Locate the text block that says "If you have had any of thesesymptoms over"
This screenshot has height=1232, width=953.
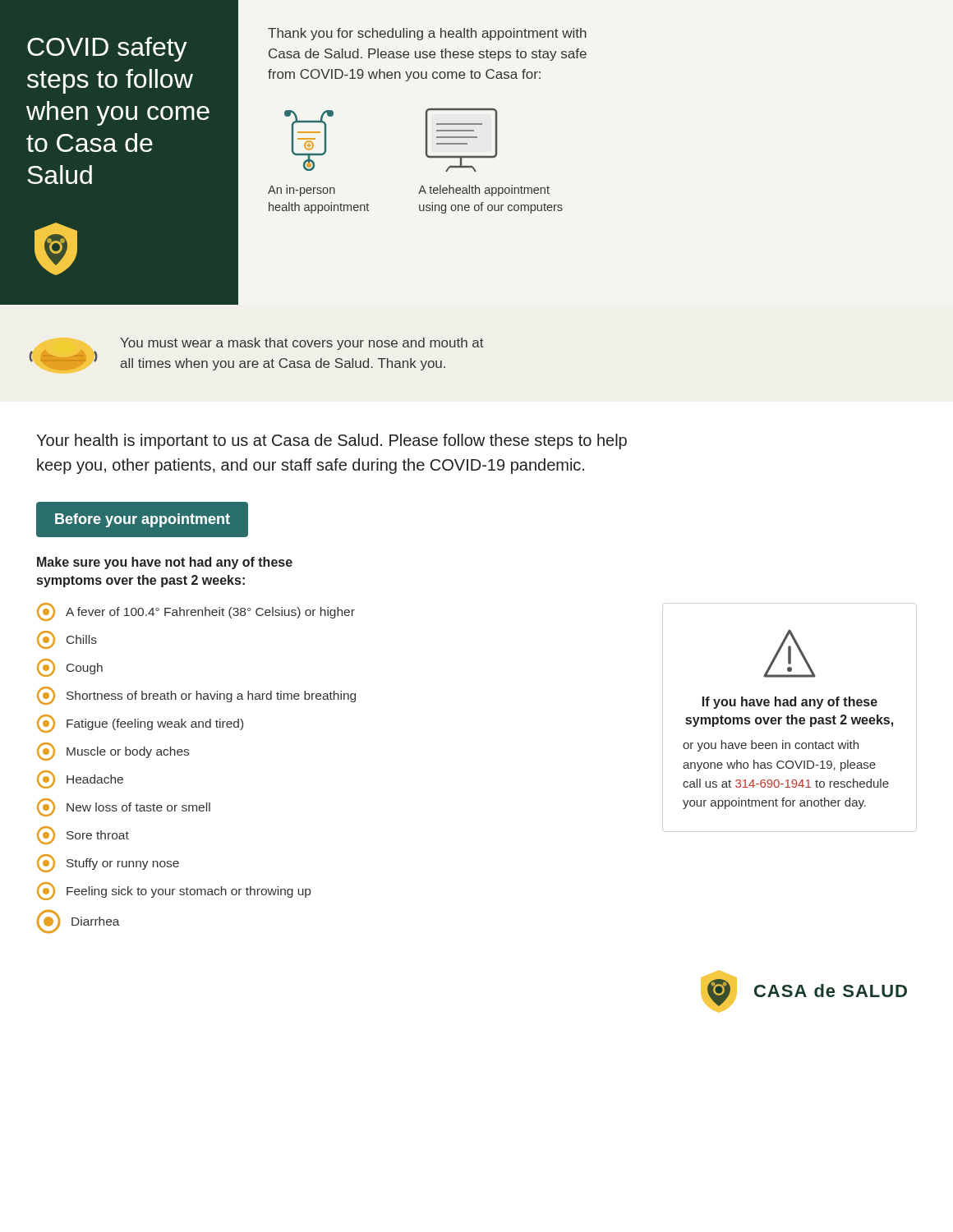pos(790,711)
